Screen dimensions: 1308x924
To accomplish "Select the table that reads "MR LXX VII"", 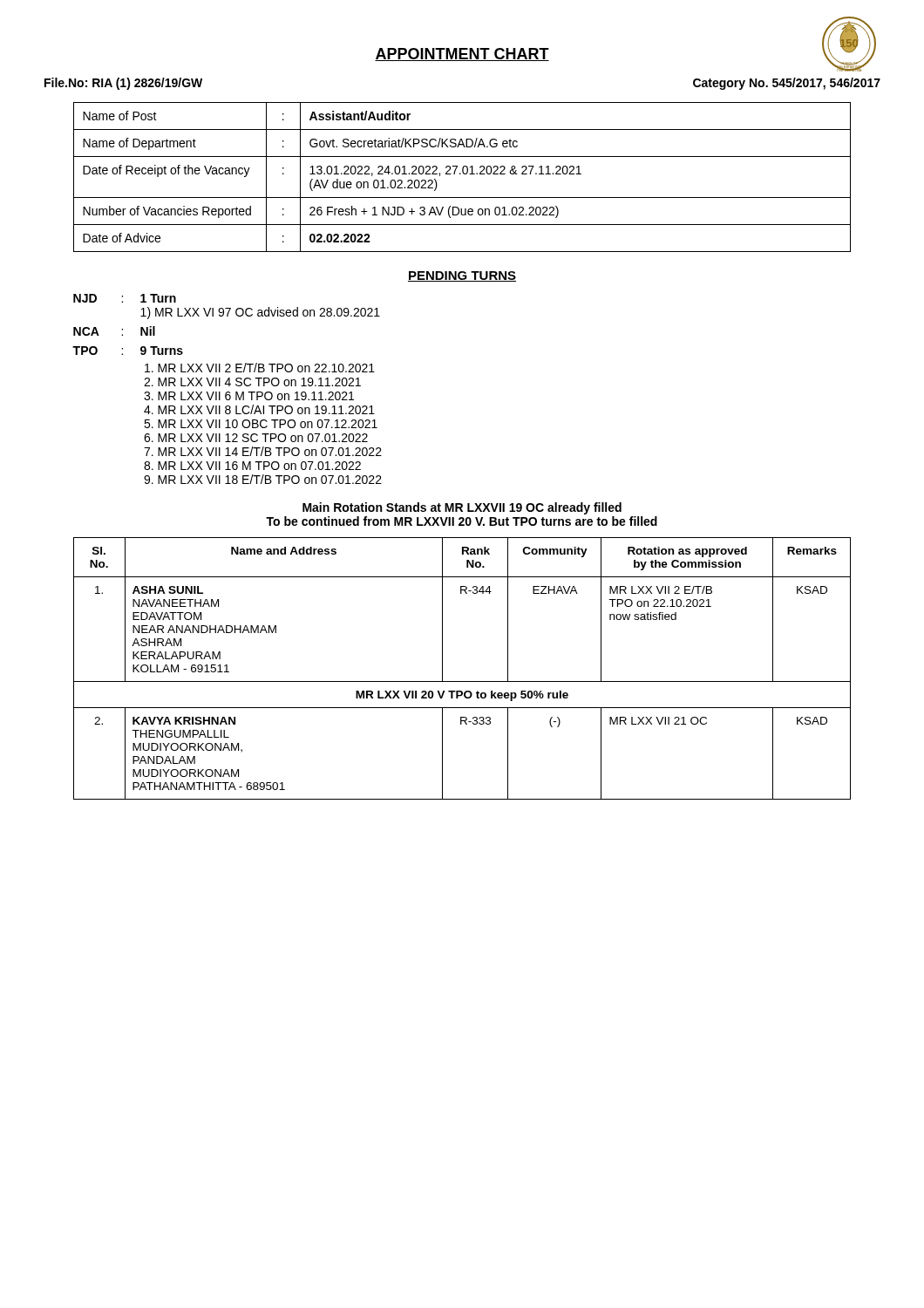I will [x=462, y=668].
